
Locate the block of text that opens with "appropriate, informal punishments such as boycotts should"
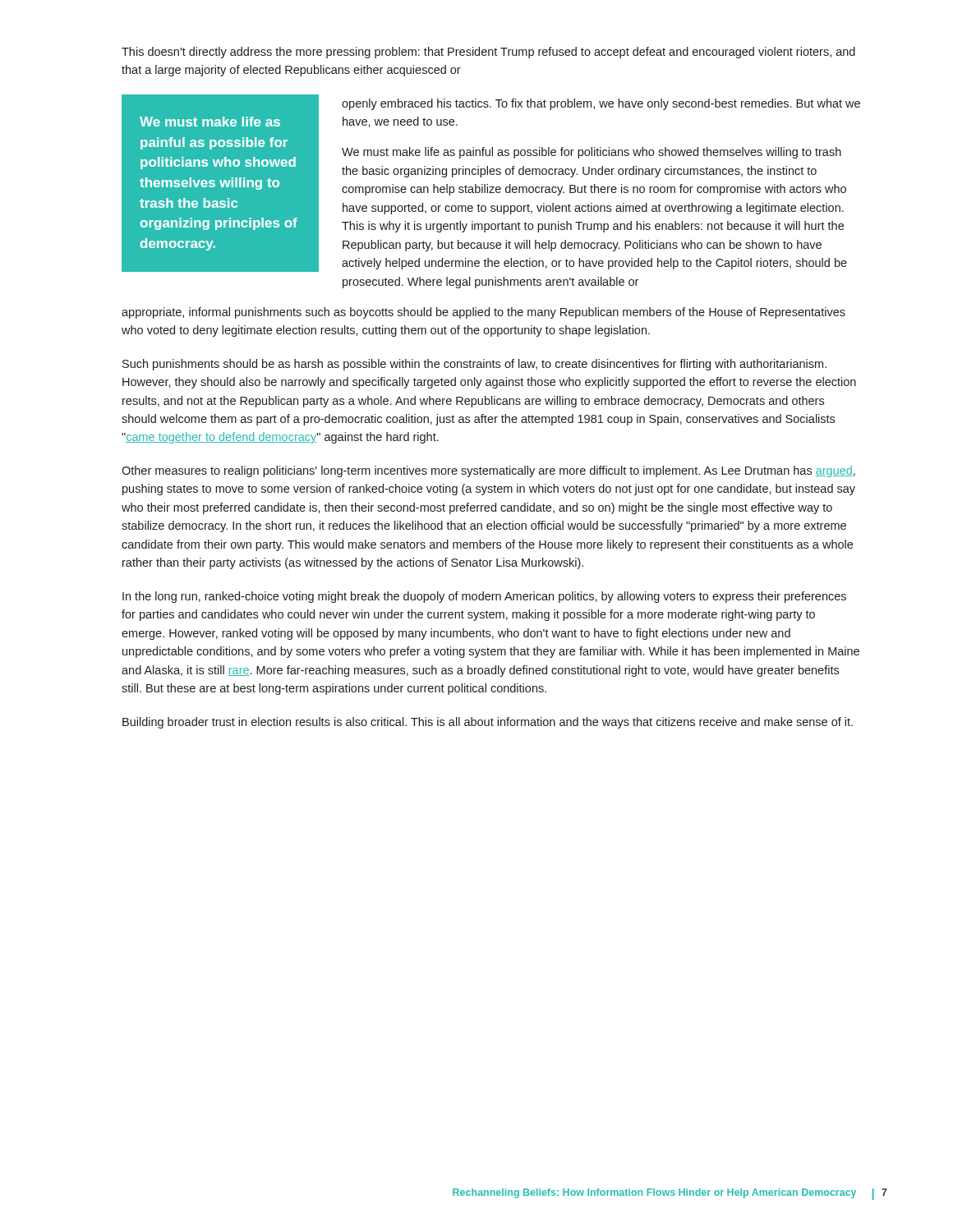[x=491, y=321]
